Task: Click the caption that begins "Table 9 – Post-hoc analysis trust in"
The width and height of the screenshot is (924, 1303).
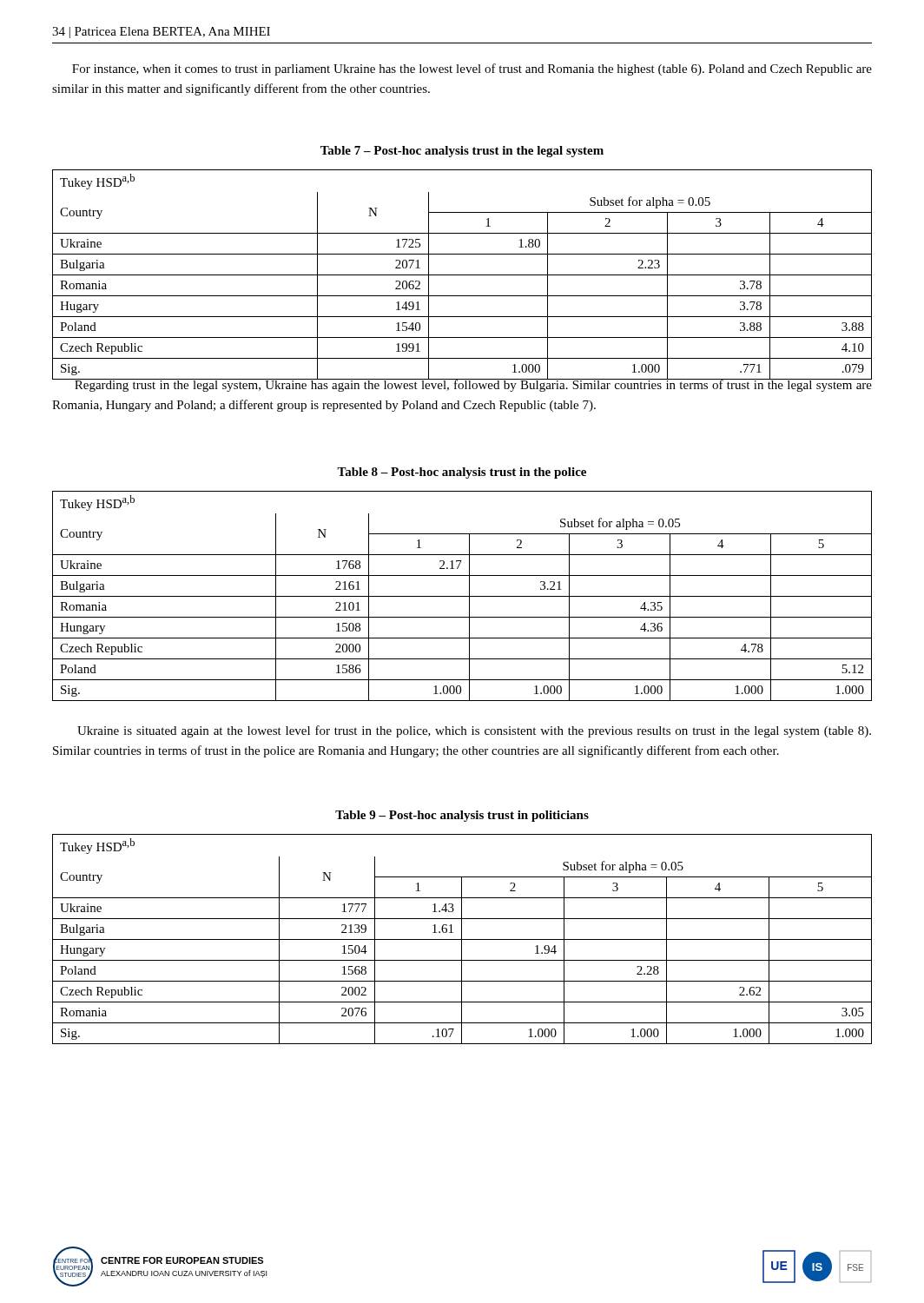Action: click(462, 815)
